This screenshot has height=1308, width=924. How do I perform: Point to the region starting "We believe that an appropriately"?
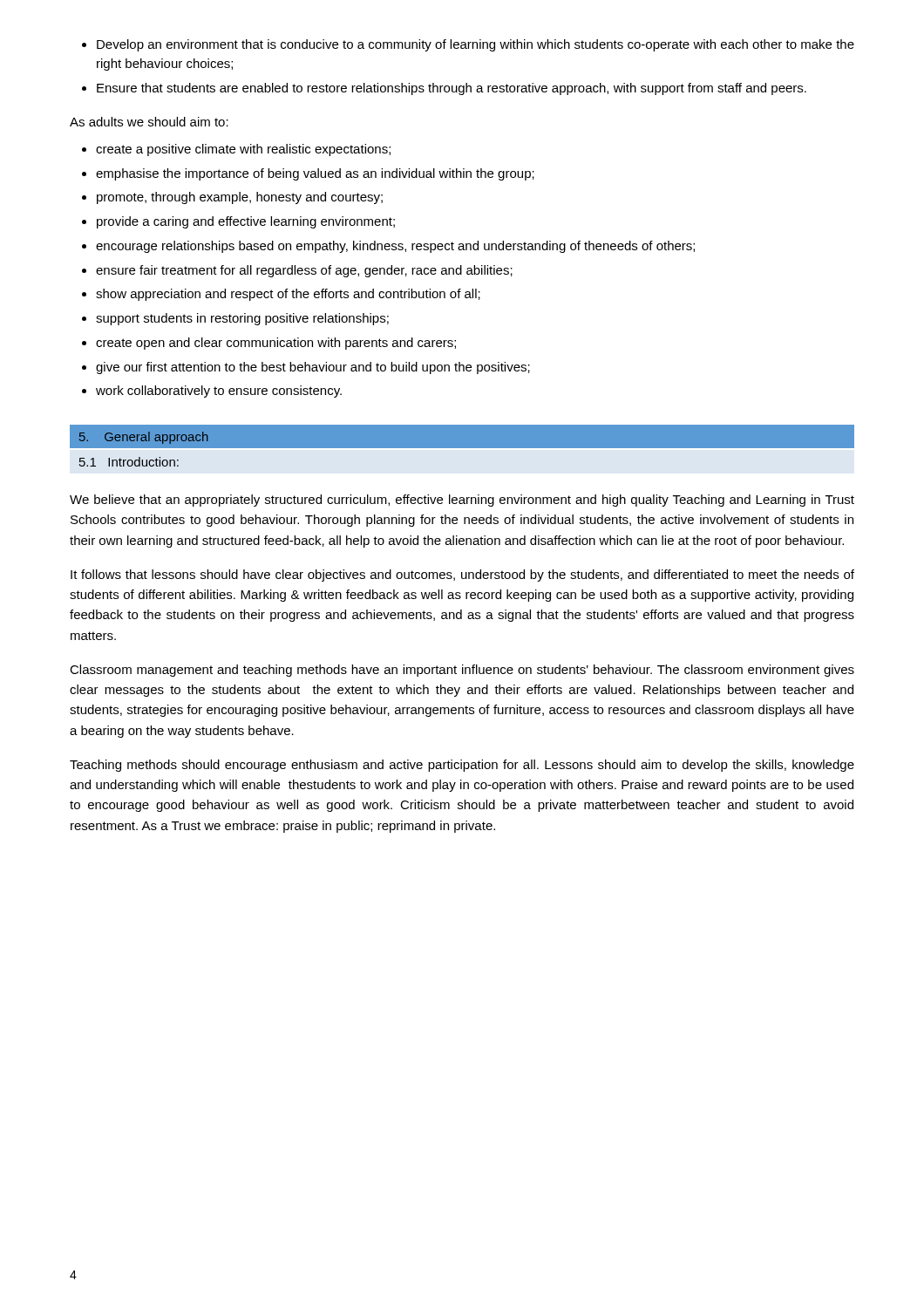click(x=462, y=519)
